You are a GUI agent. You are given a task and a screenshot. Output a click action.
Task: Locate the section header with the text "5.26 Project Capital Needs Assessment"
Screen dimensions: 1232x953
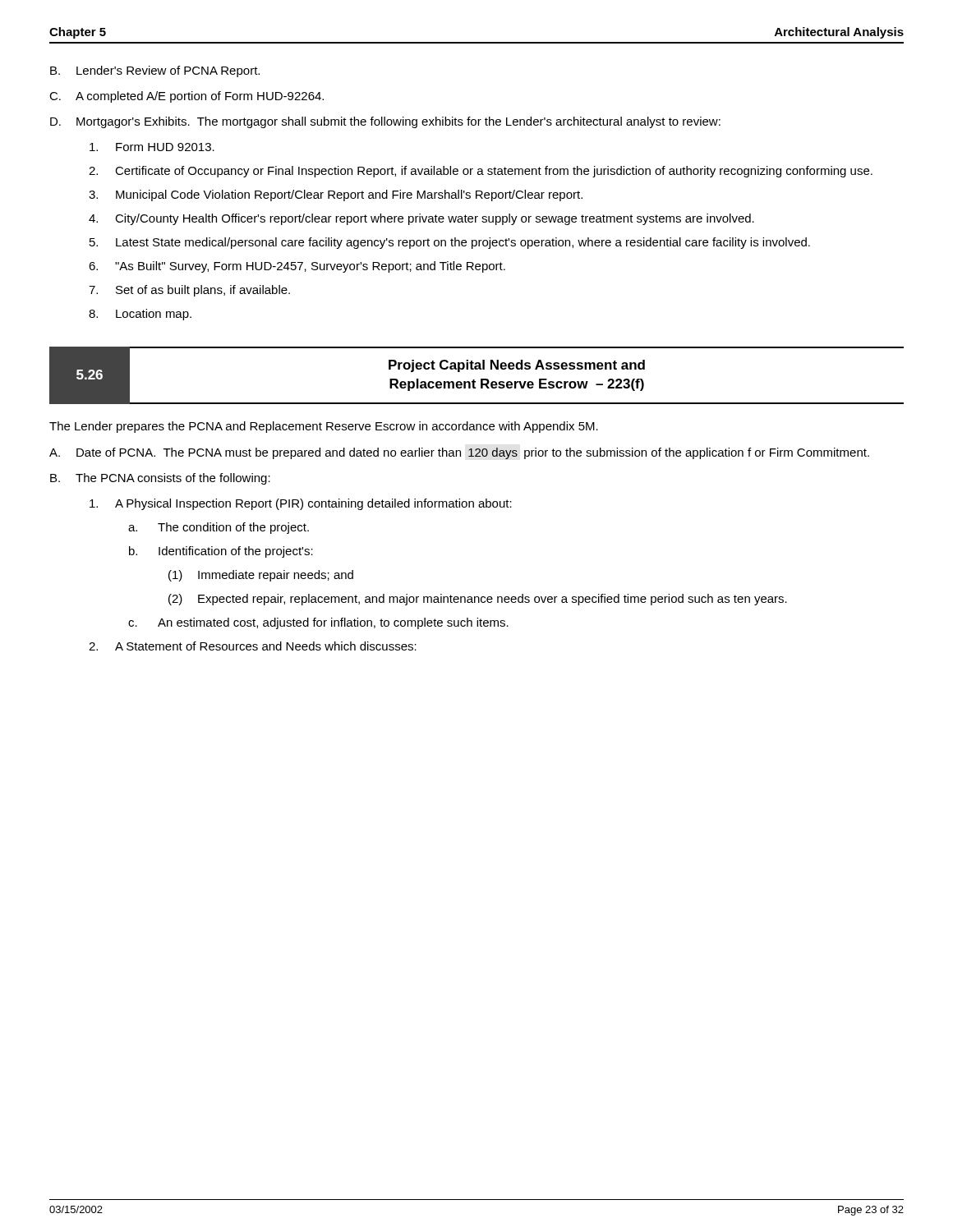[x=476, y=375]
